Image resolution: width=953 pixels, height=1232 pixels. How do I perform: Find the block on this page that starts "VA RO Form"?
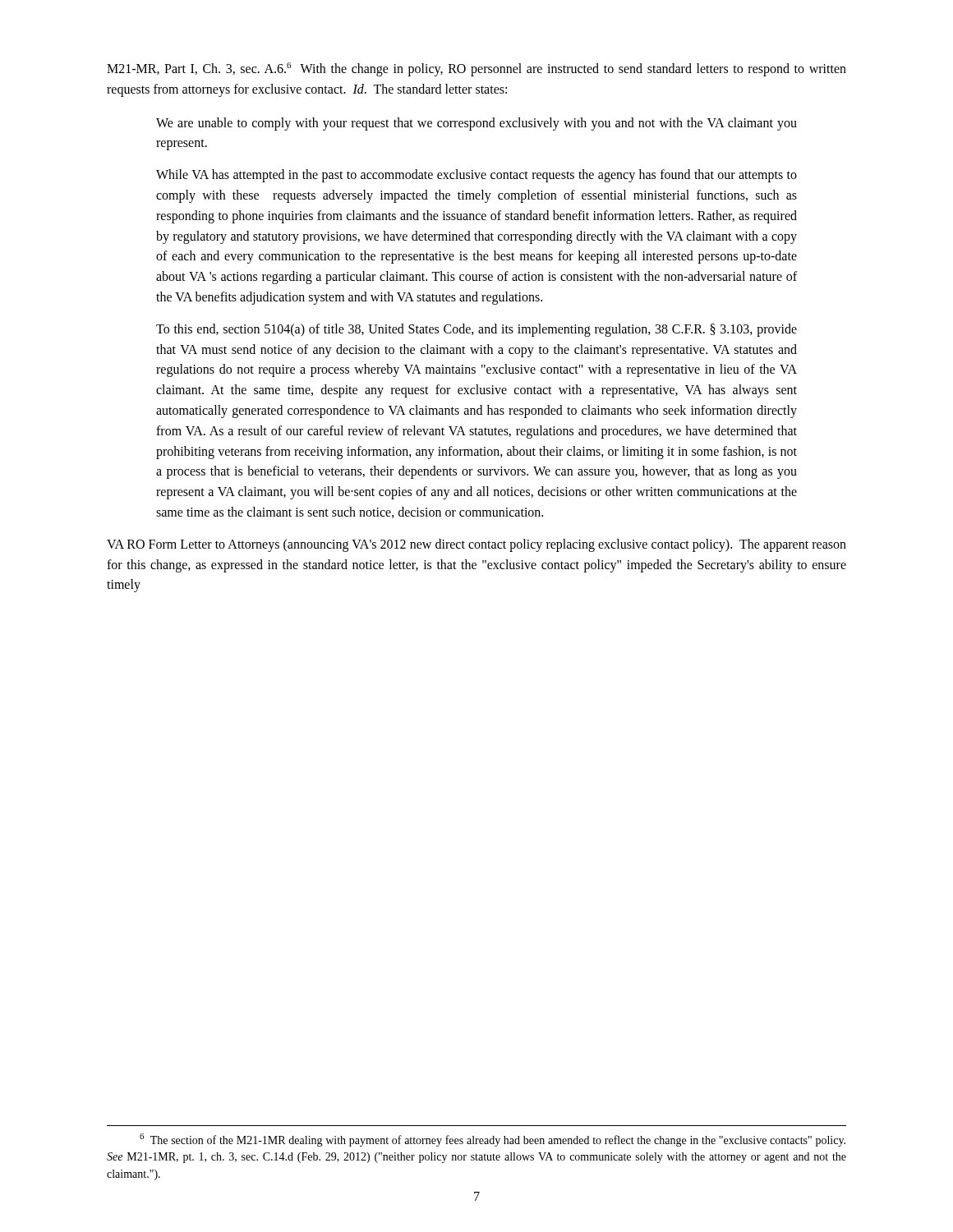(476, 564)
